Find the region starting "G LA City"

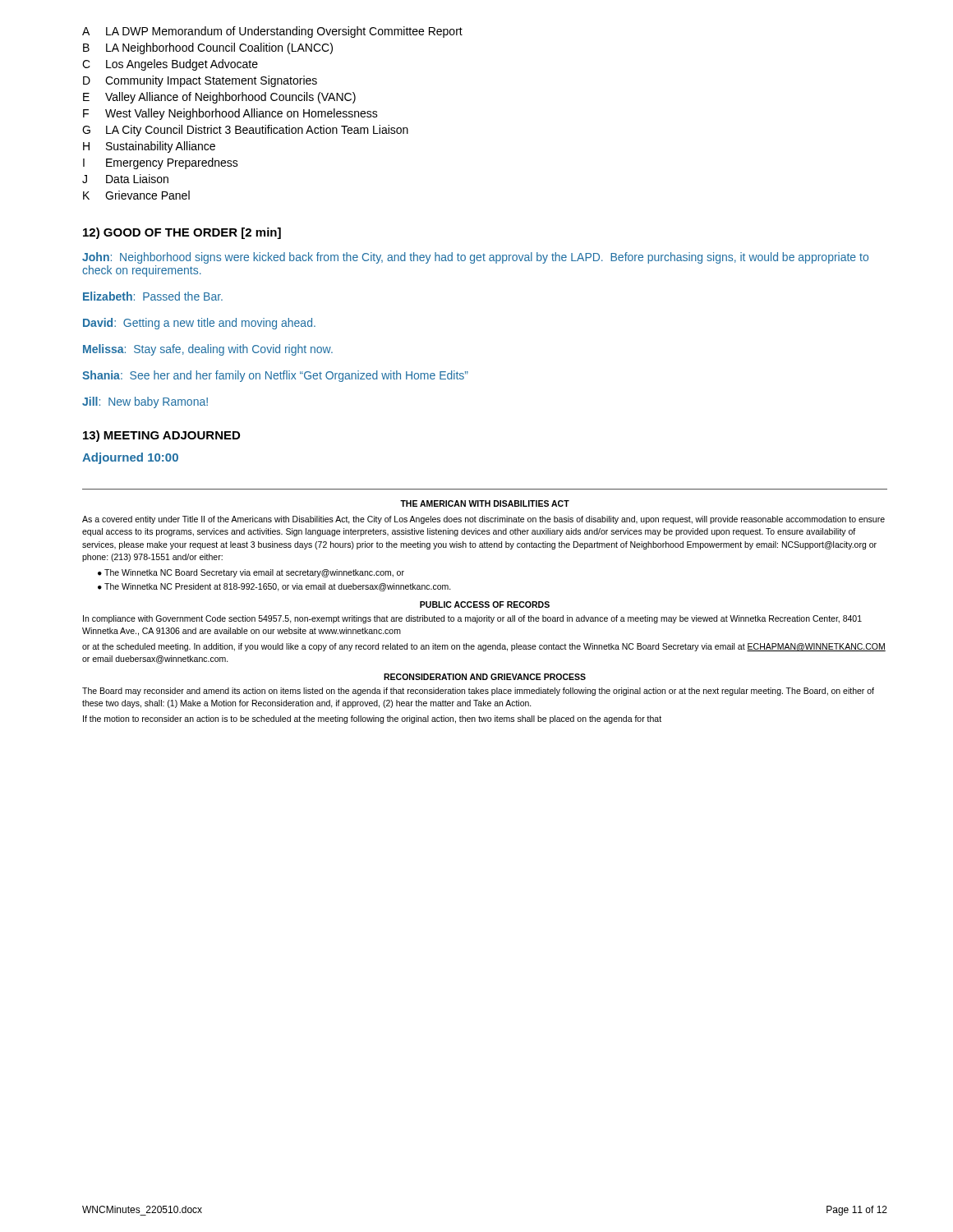tap(245, 131)
